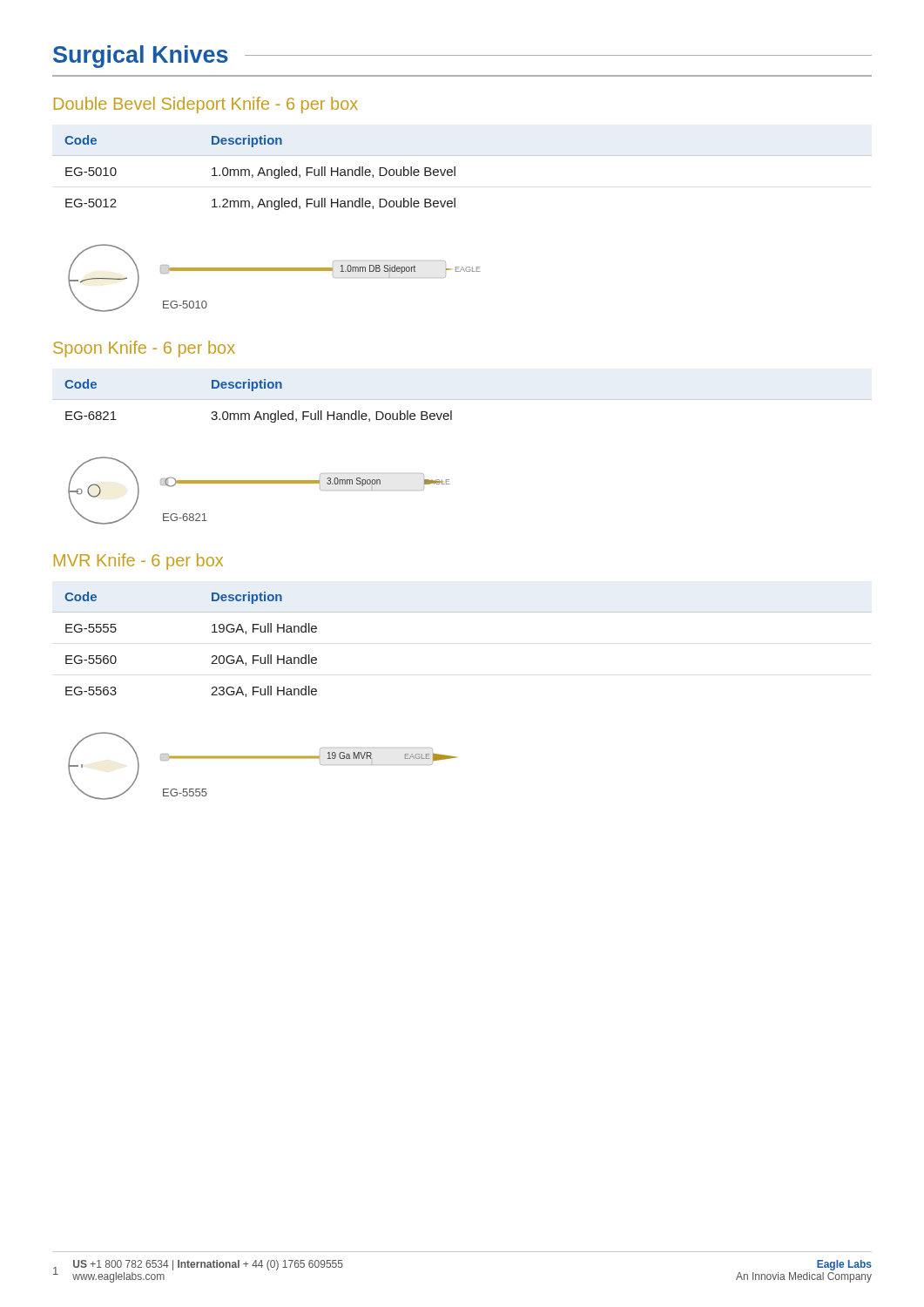This screenshot has width=924, height=1307.
Task: Select the table that reads "1.2mm, Angled, Full"
Action: (x=462, y=171)
